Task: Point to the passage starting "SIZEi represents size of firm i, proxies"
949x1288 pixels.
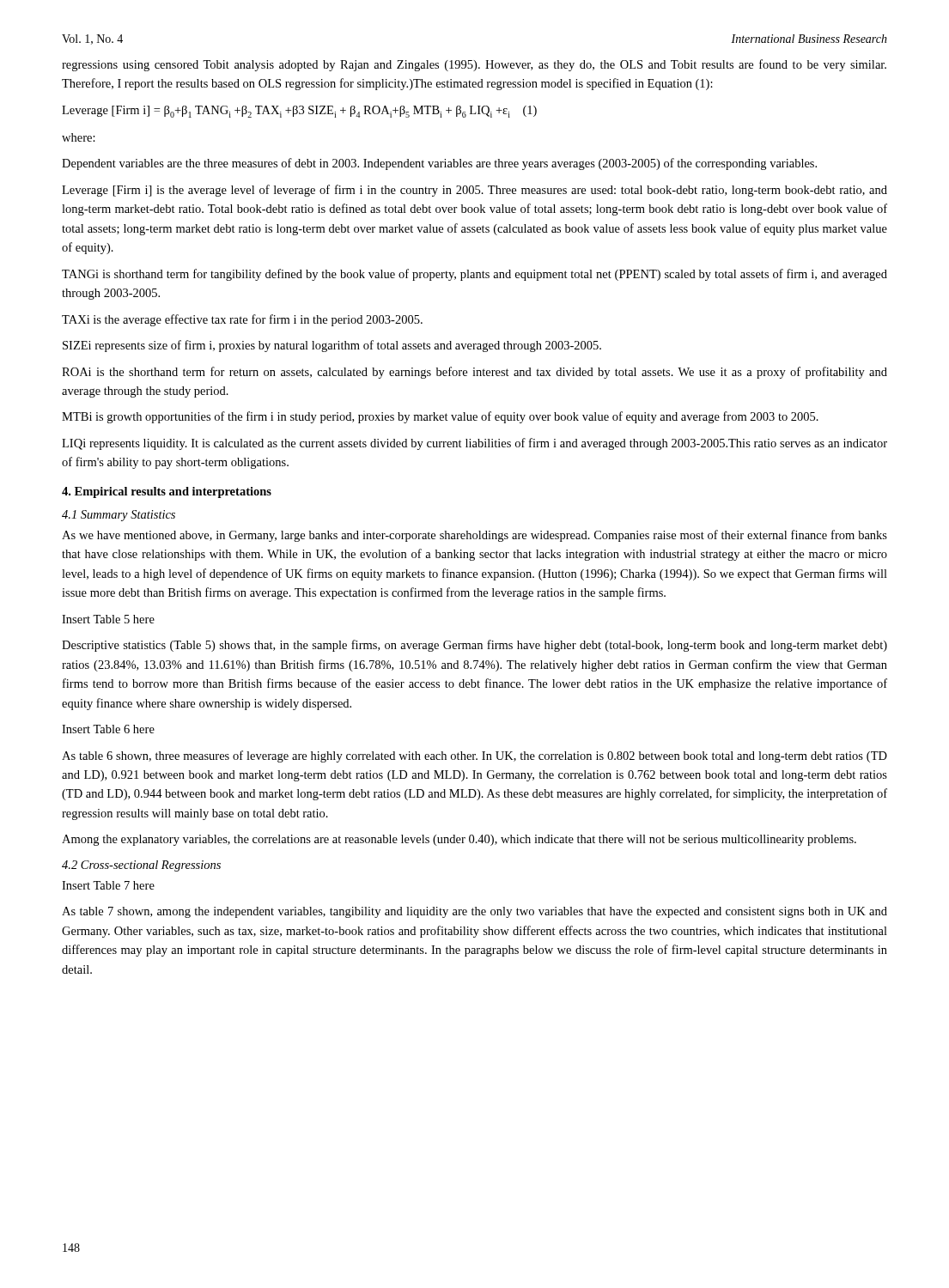Action: pos(332,345)
